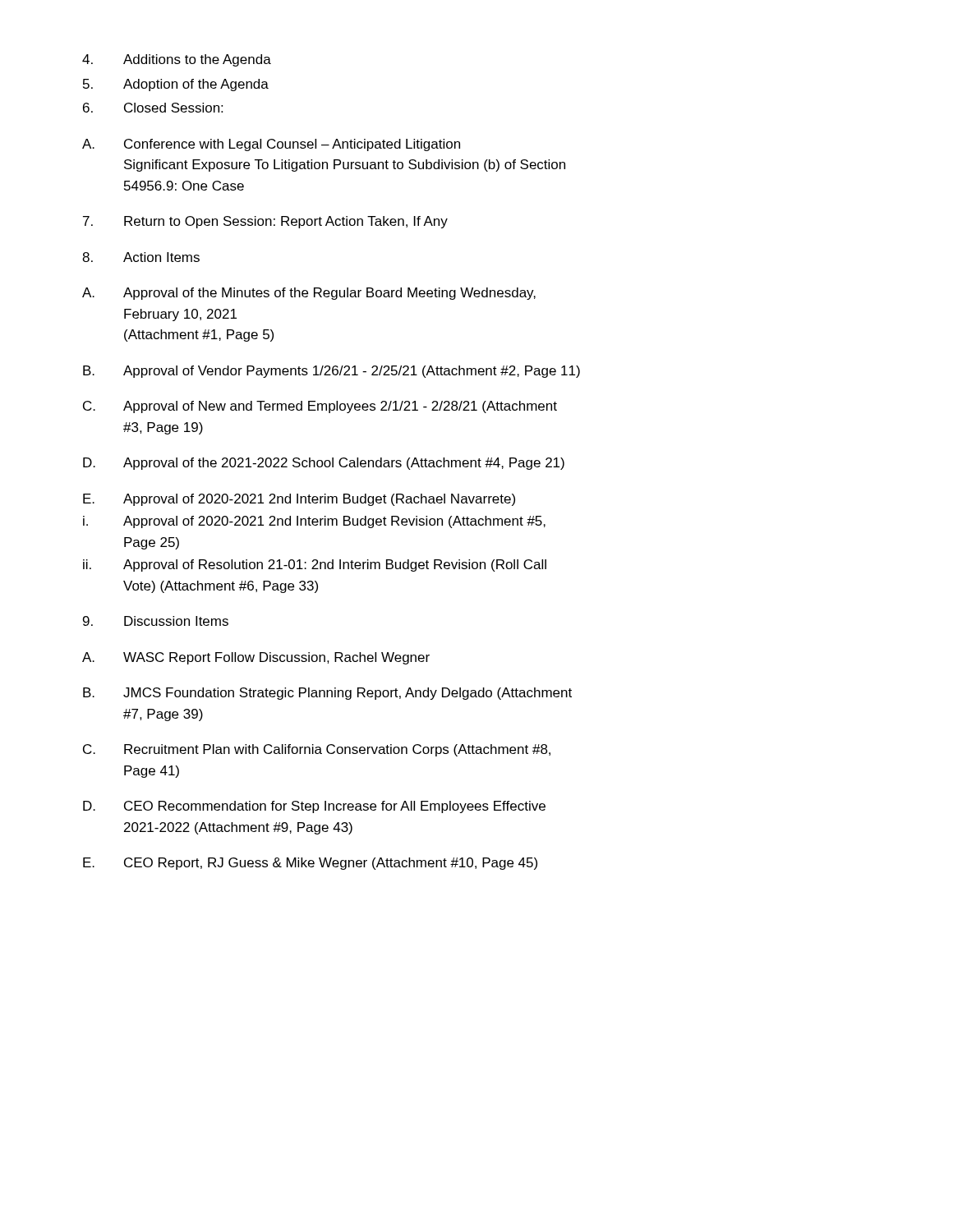Select the text block starting "D. CEO Recommendation for Step Increase for All"

pos(476,817)
